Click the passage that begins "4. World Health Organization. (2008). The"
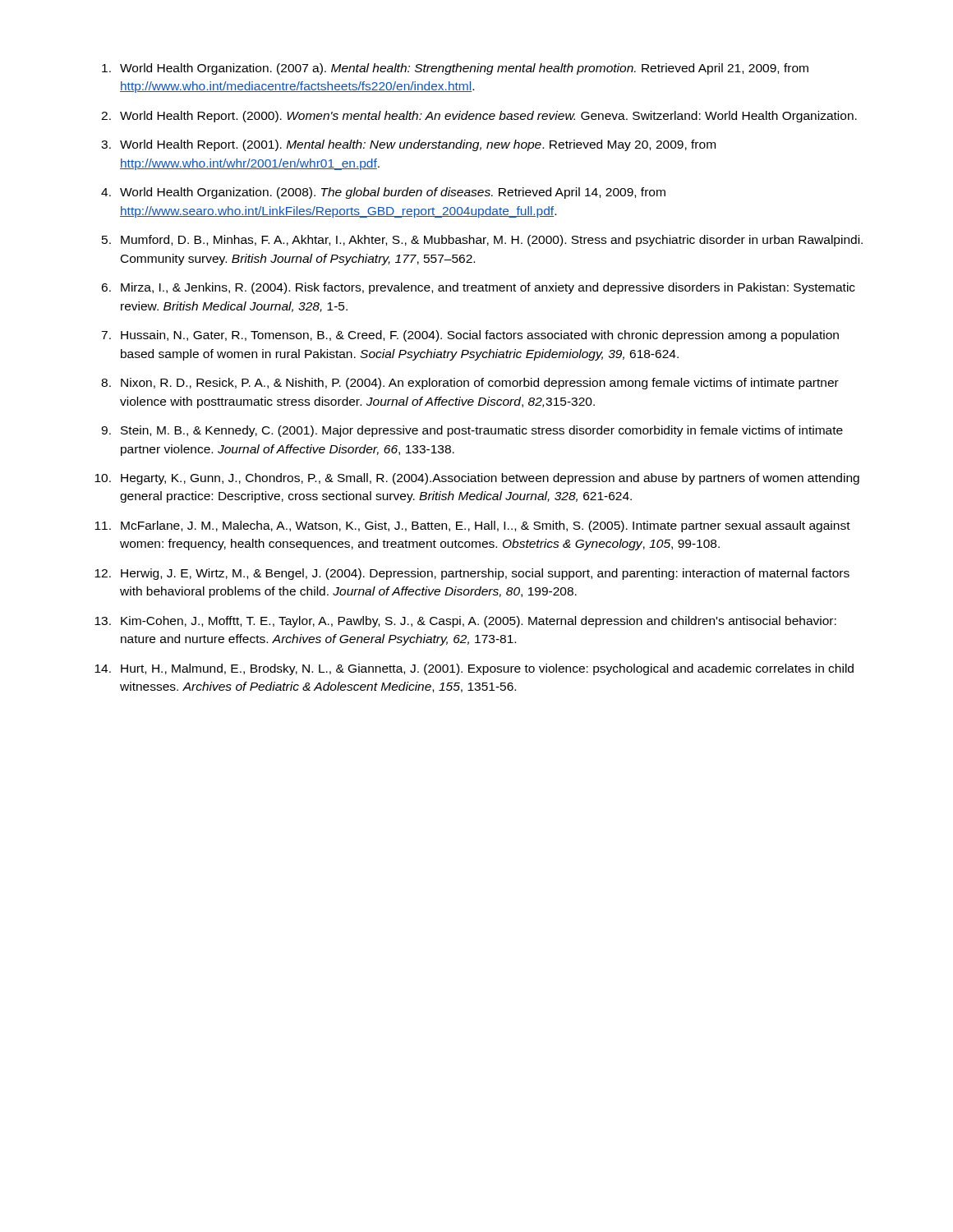 coord(476,202)
